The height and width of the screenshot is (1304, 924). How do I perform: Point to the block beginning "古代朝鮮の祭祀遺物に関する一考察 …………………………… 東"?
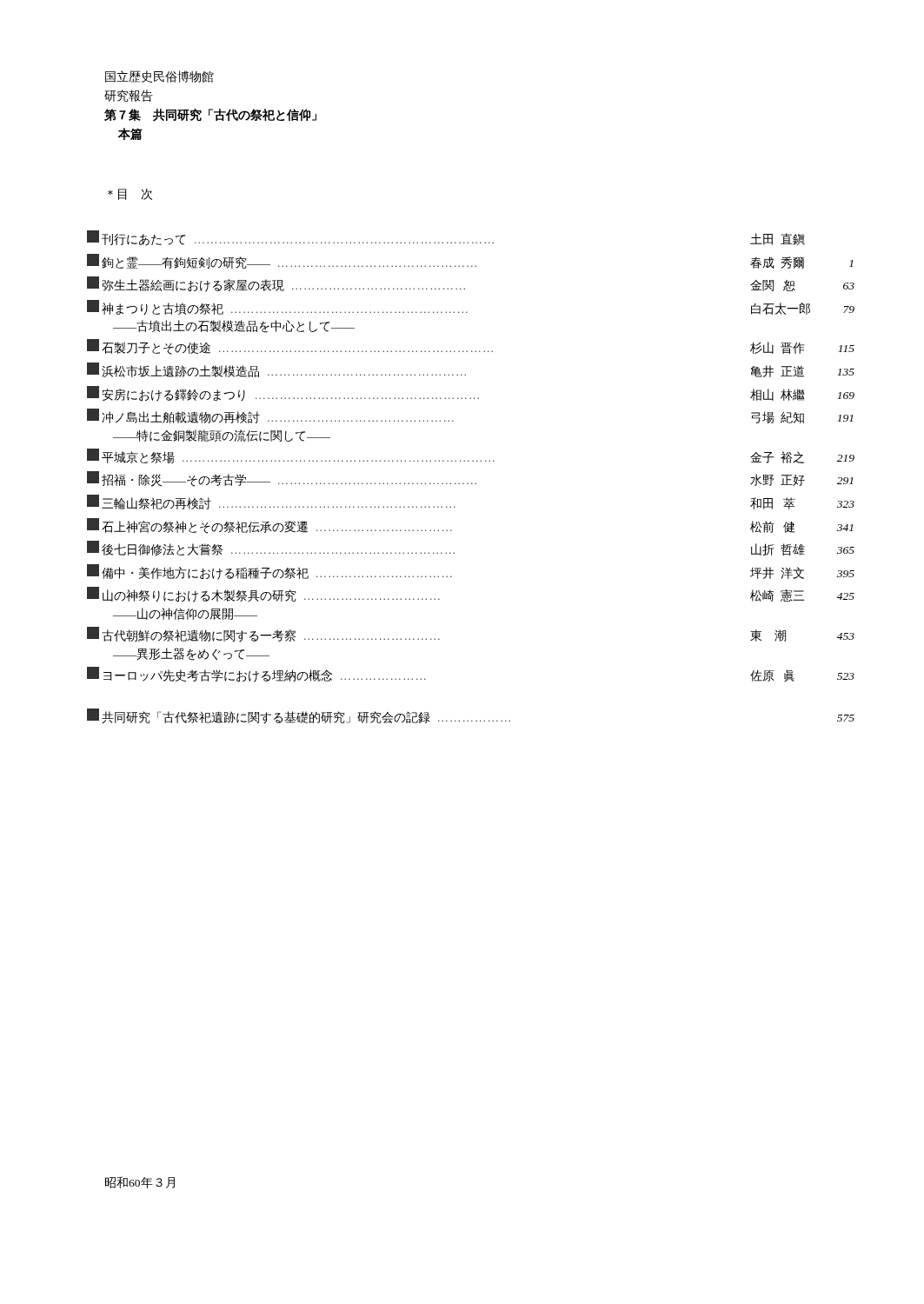tap(189, 634)
